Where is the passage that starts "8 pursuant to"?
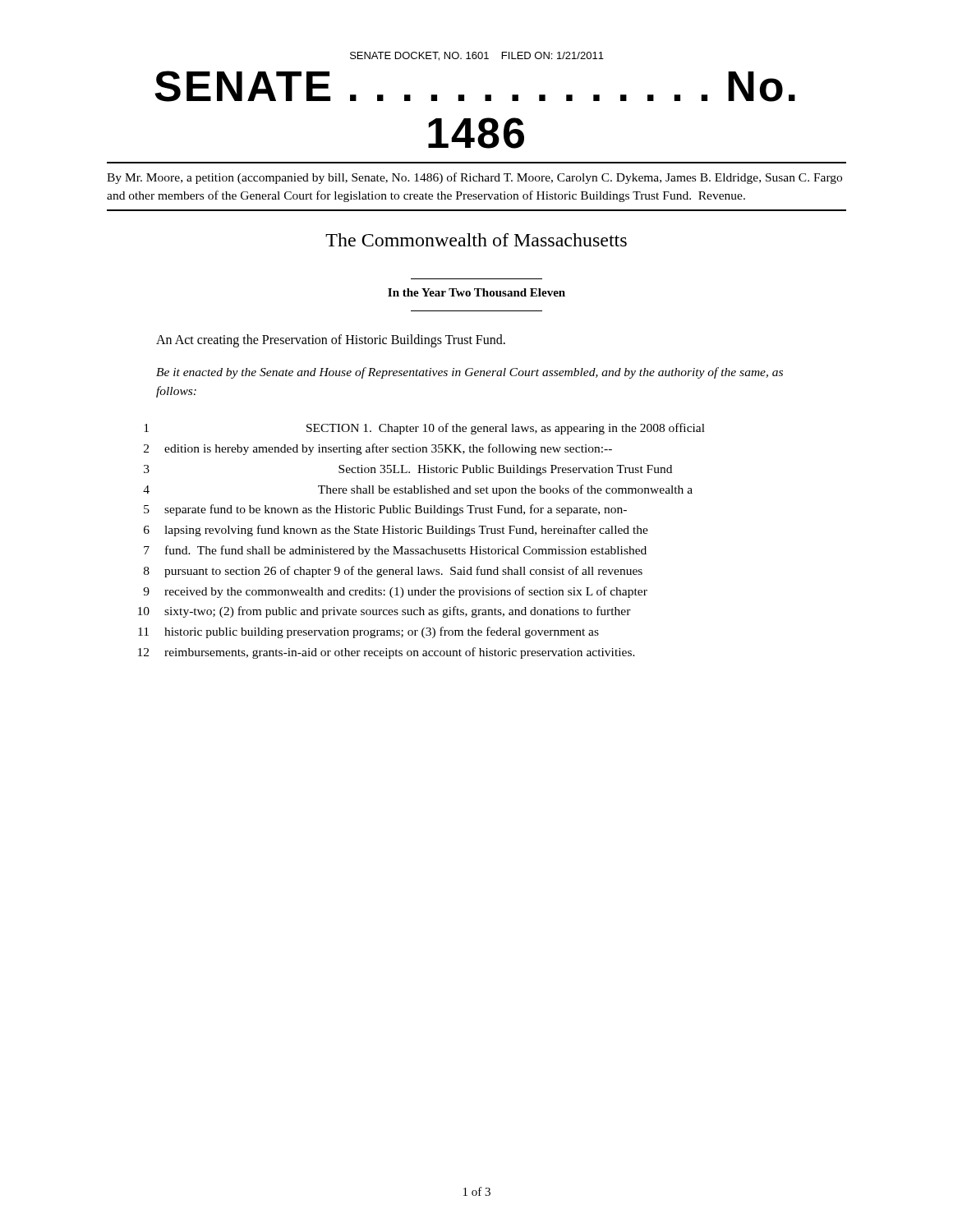The height and width of the screenshot is (1232, 953). click(476, 571)
